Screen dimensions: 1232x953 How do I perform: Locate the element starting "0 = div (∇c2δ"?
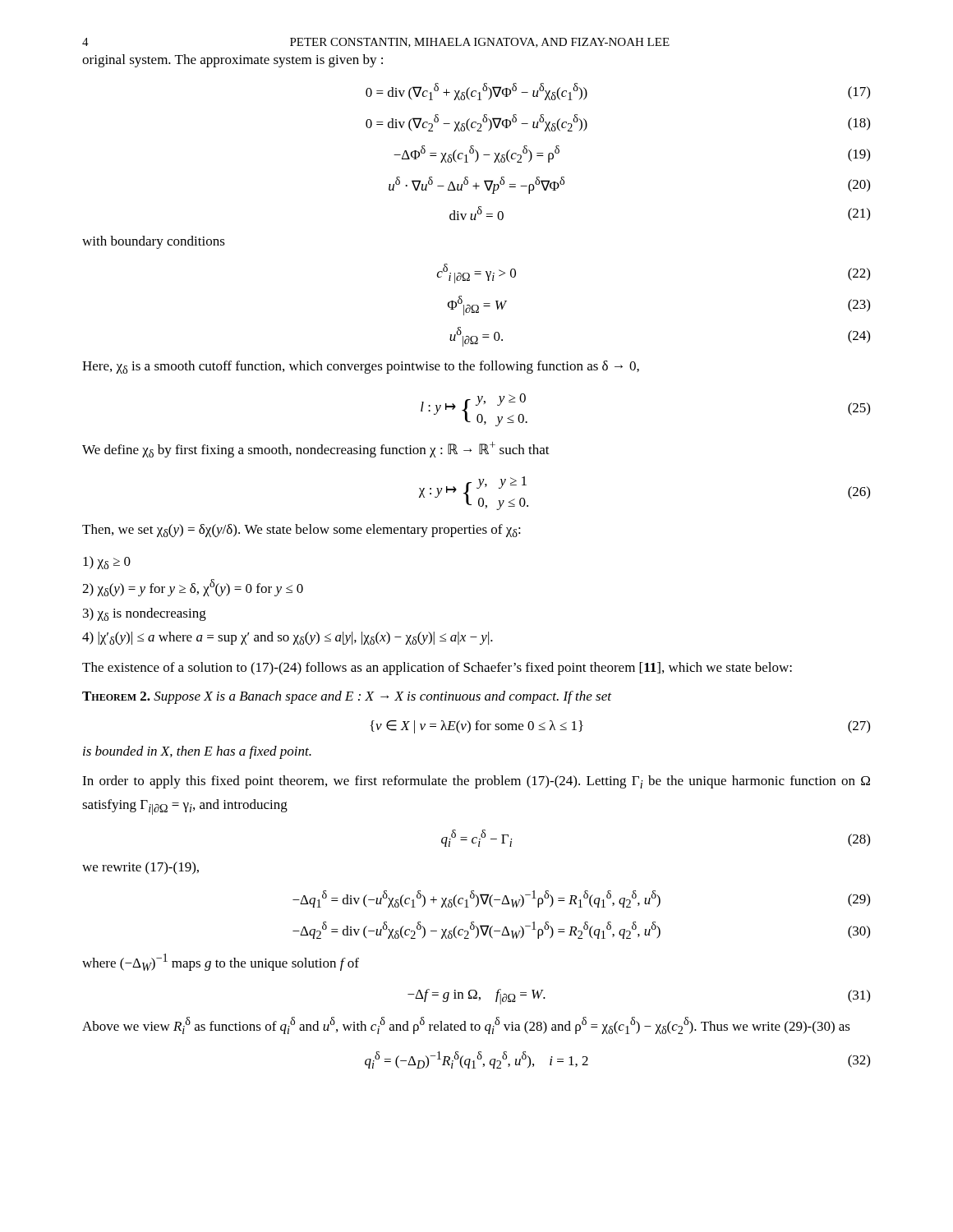(x=476, y=123)
